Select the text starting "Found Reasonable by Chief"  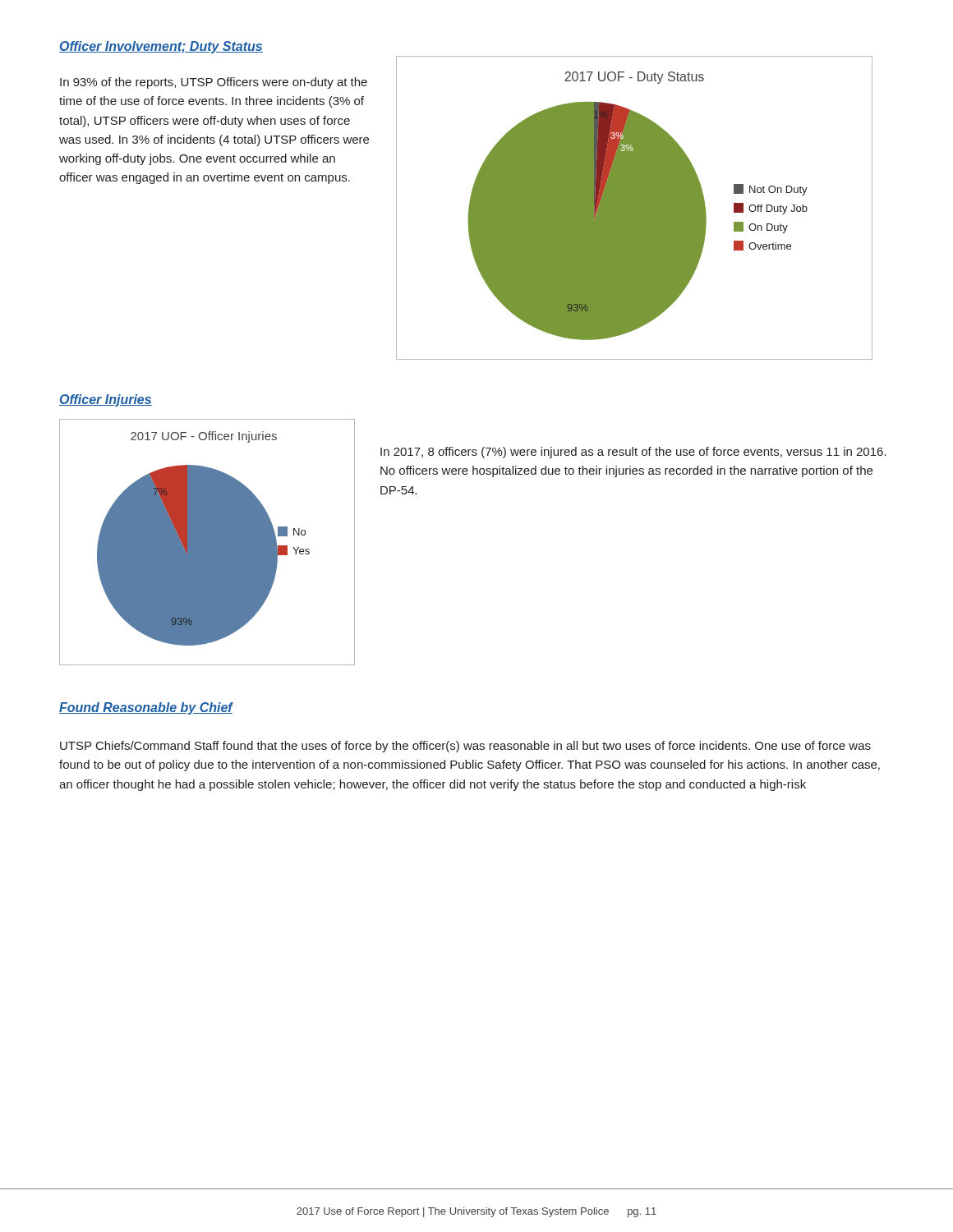(x=146, y=708)
